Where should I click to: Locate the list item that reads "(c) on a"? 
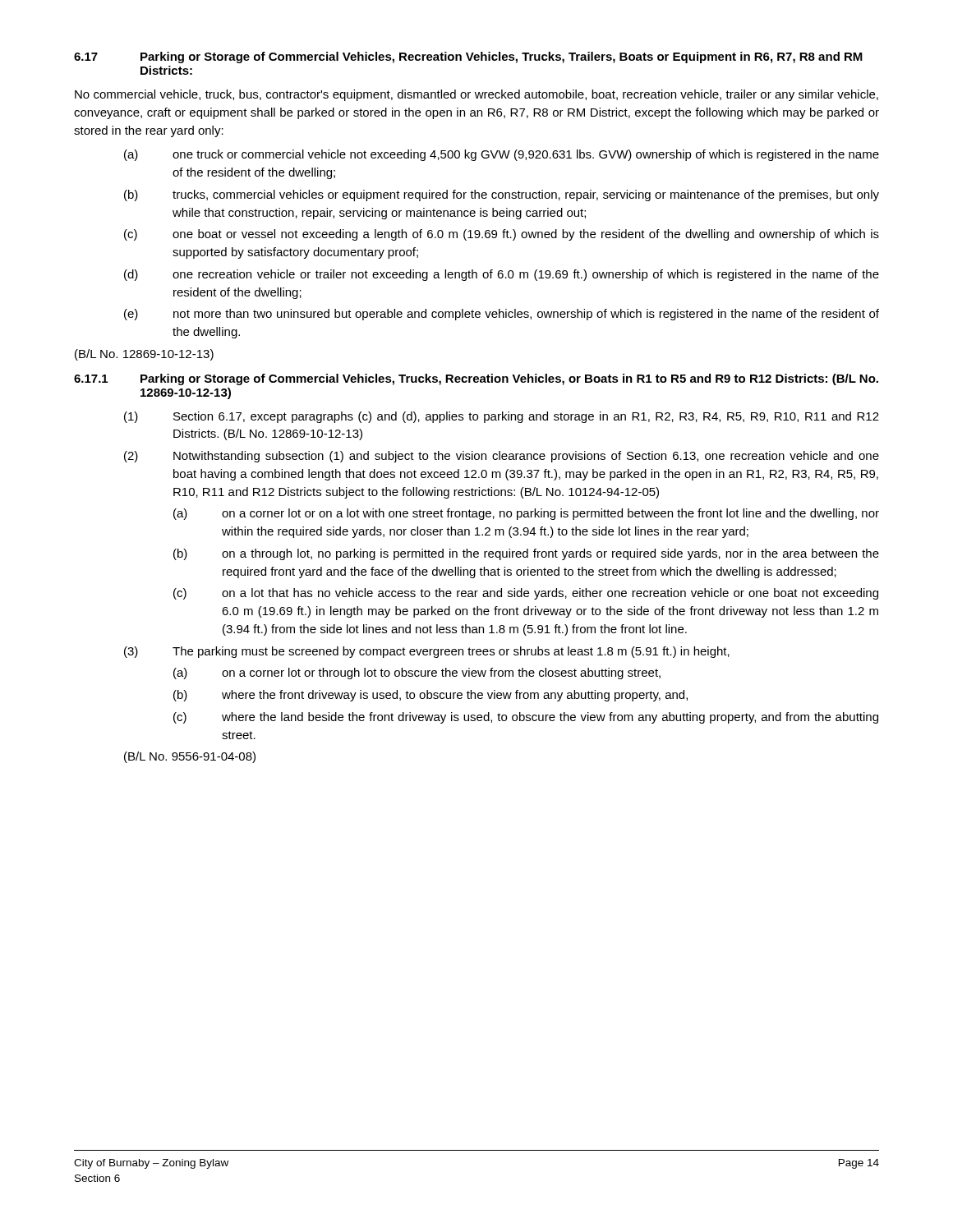click(526, 611)
